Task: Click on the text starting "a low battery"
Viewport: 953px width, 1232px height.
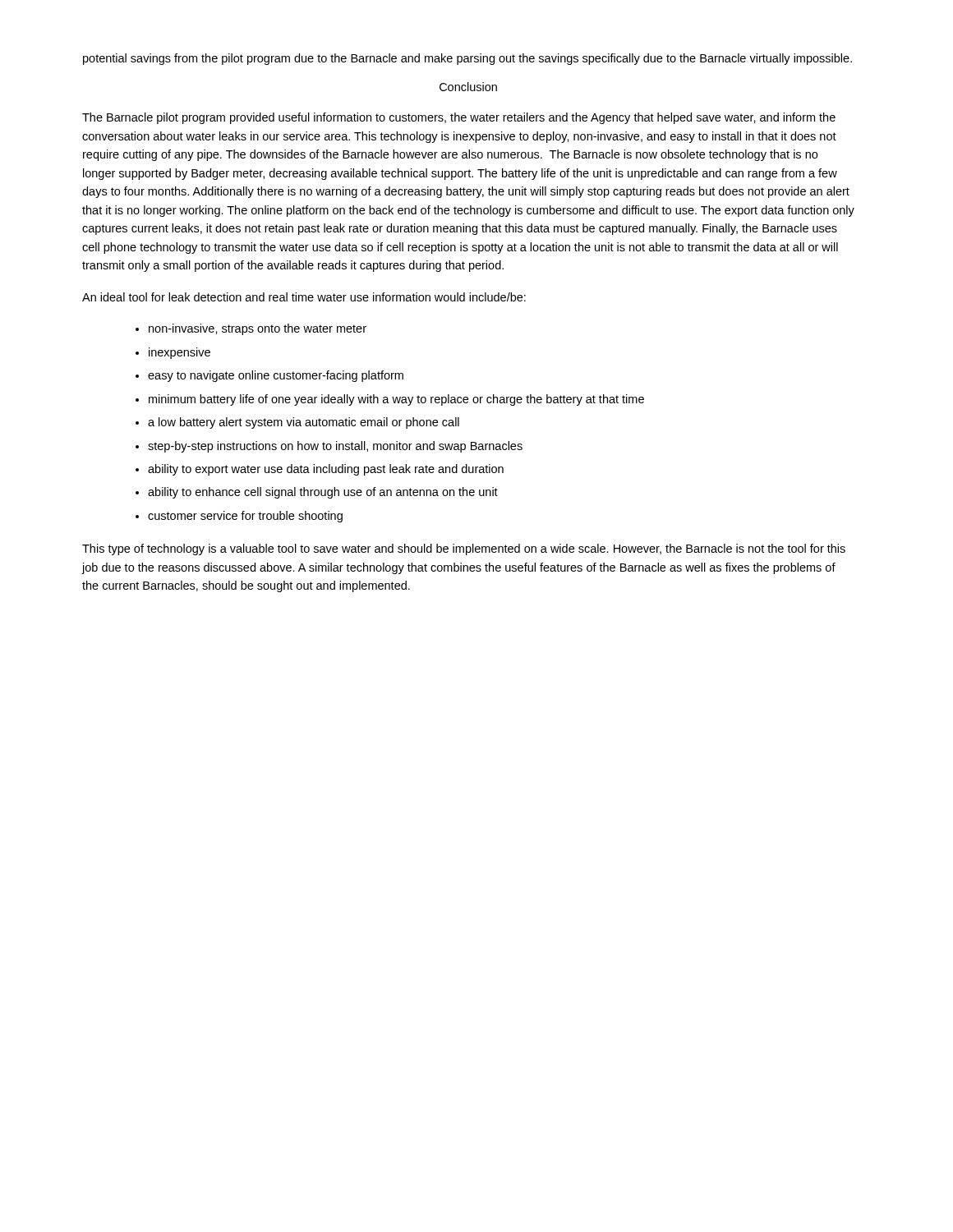Action: (x=304, y=422)
